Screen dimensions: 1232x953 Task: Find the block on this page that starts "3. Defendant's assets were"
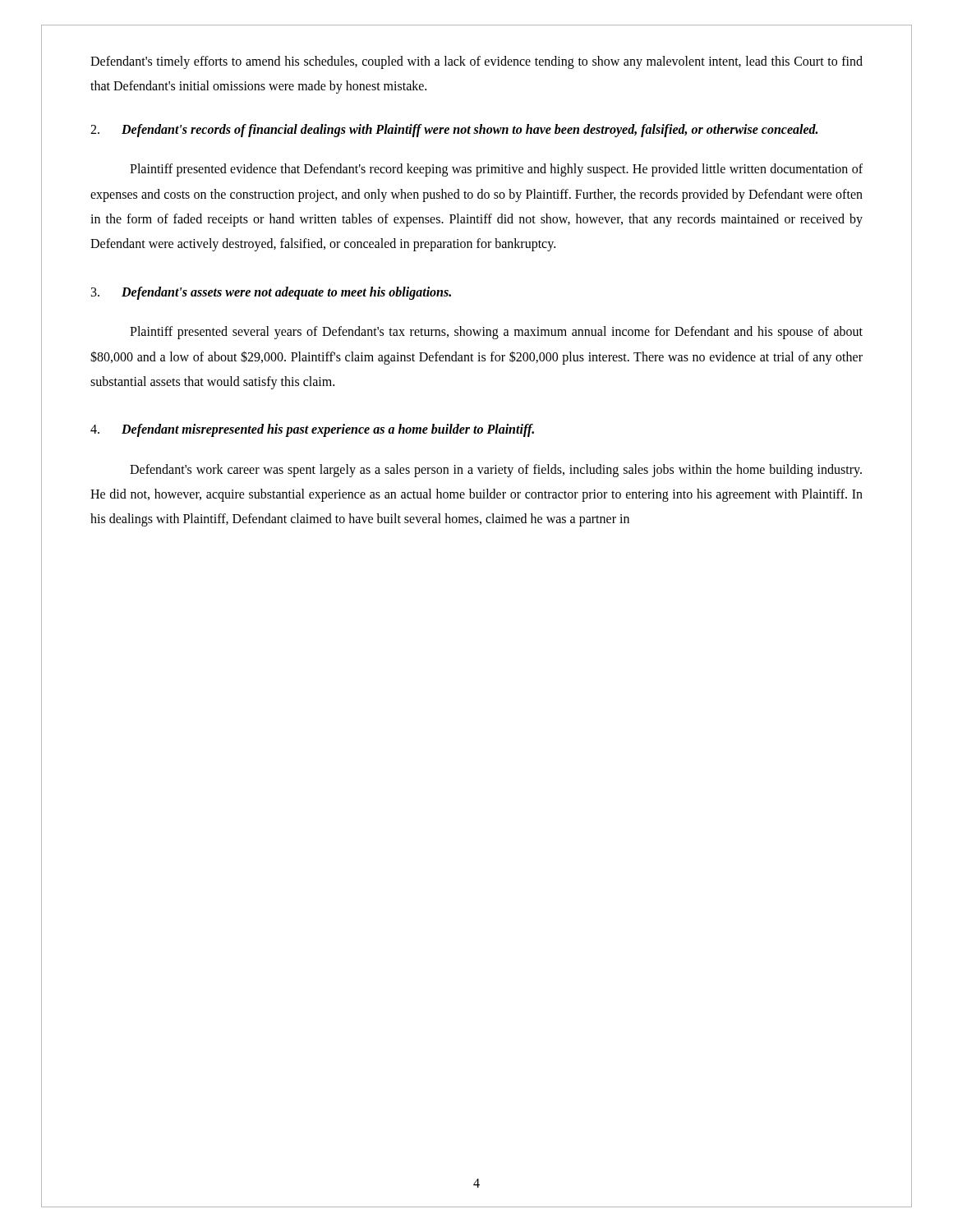[x=271, y=292]
